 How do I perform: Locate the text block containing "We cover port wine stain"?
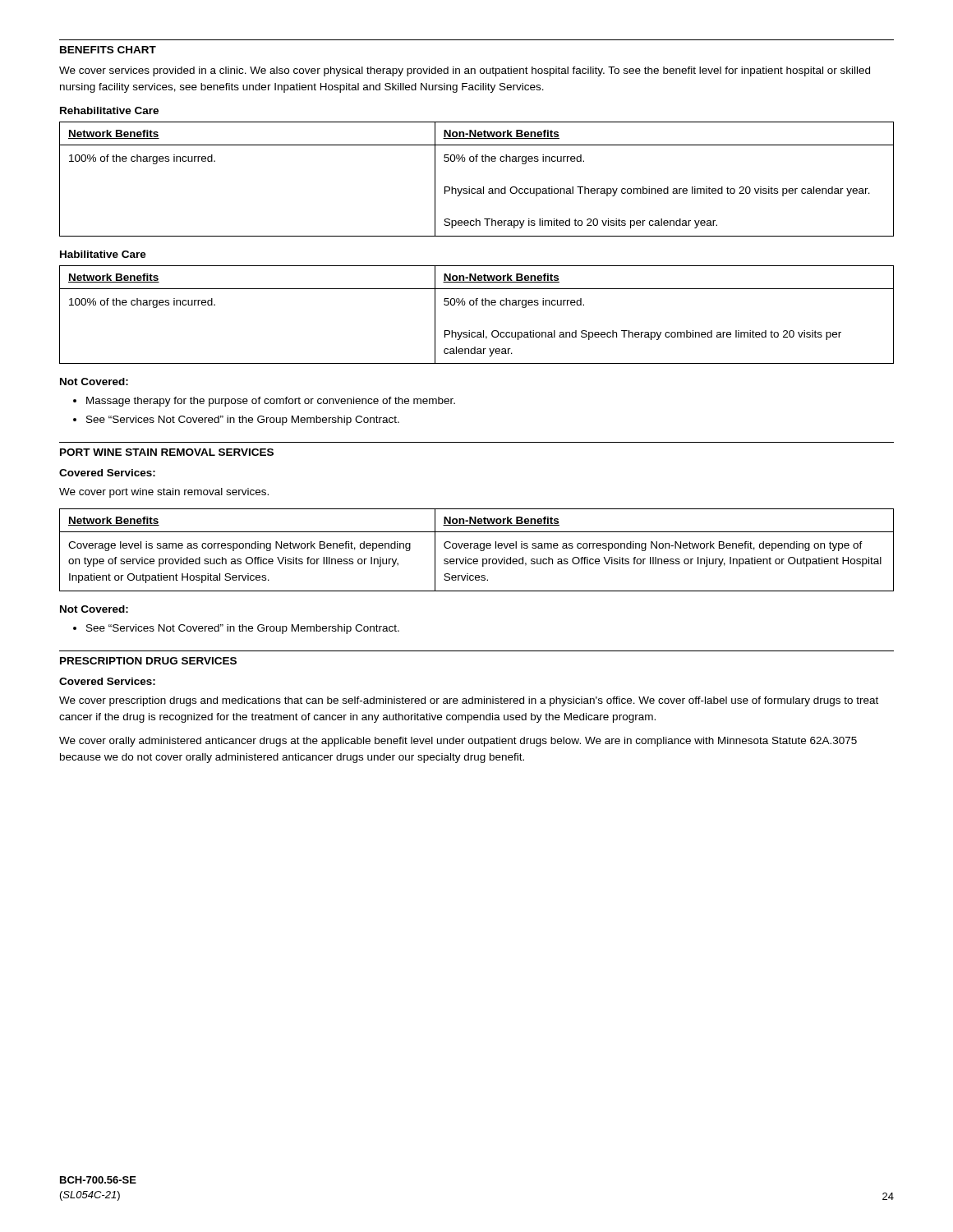(x=164, y=493)
